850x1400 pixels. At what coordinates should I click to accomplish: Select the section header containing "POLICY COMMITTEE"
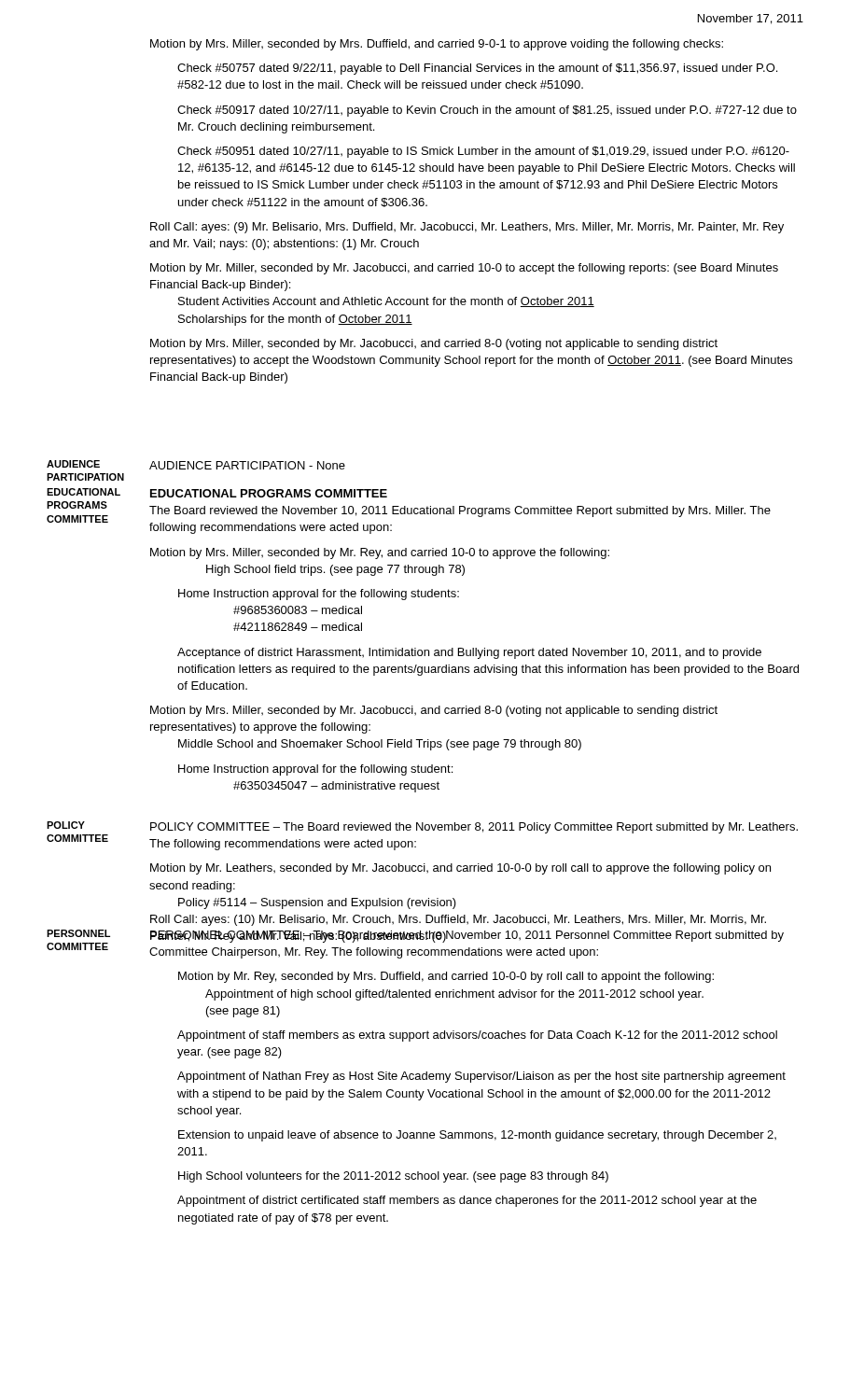[77, 832]
